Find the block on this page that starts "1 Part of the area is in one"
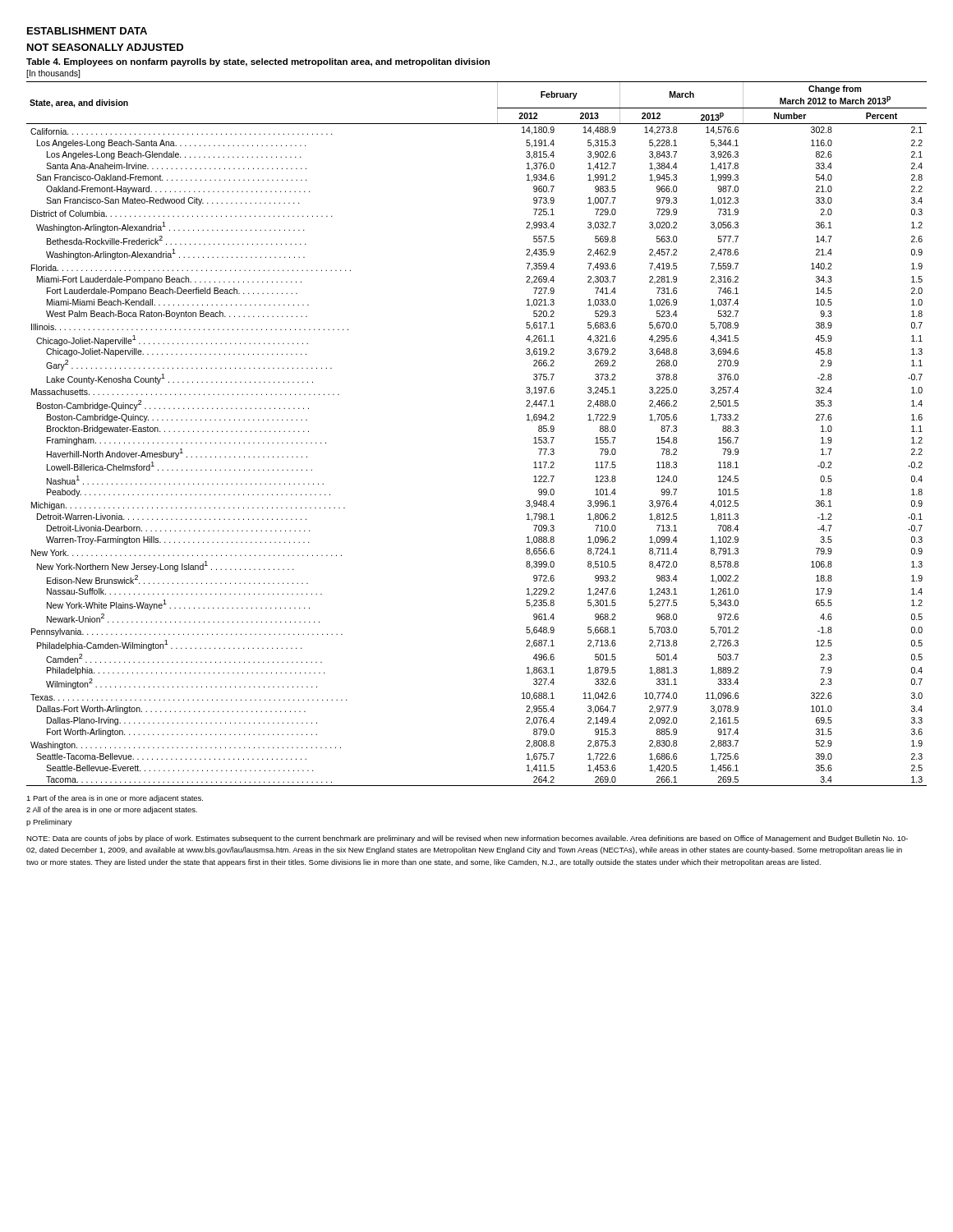The width and height of the screenshot is (953, 1232). (115, 798)
